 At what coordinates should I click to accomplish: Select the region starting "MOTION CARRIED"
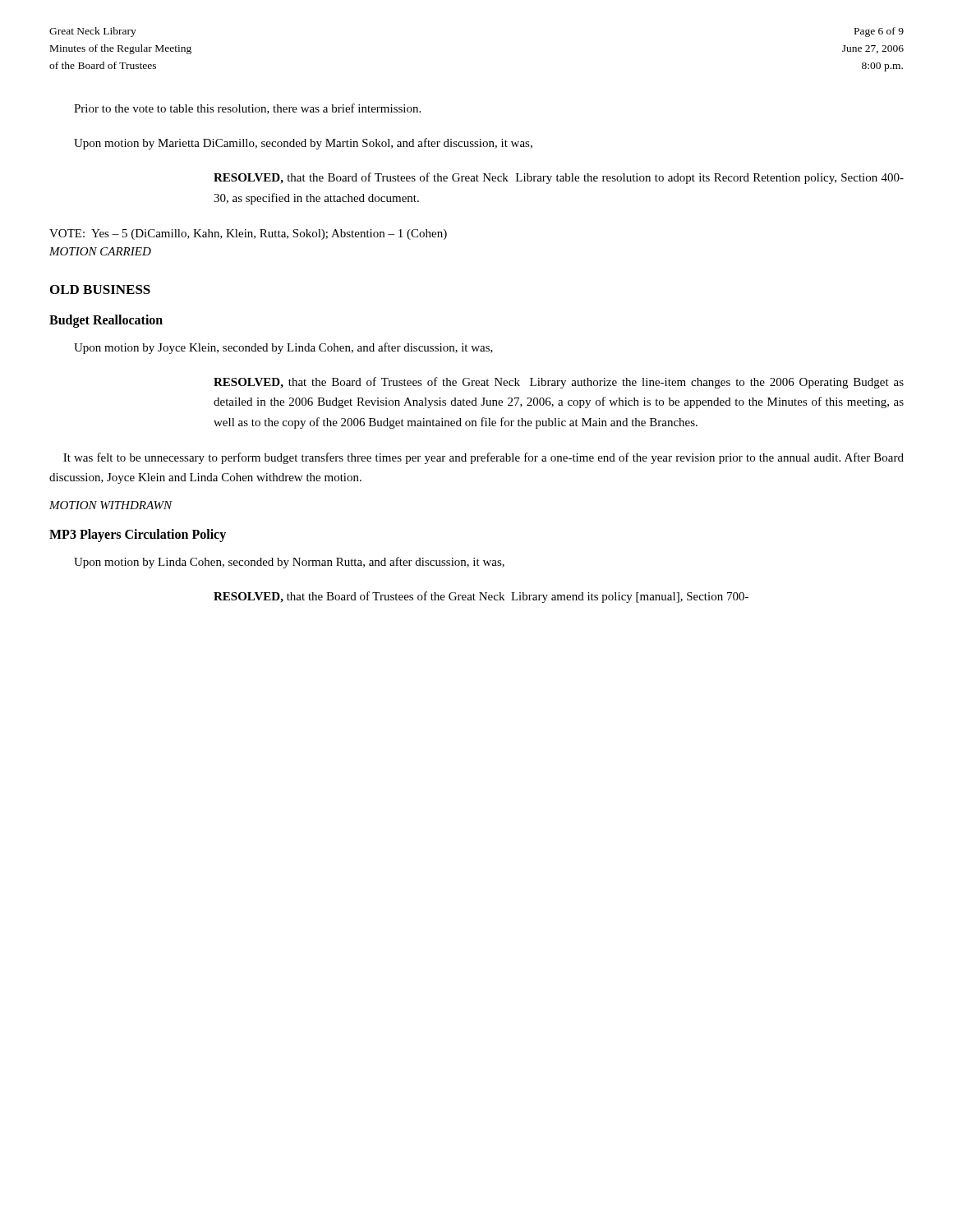[x=100, y=251]
